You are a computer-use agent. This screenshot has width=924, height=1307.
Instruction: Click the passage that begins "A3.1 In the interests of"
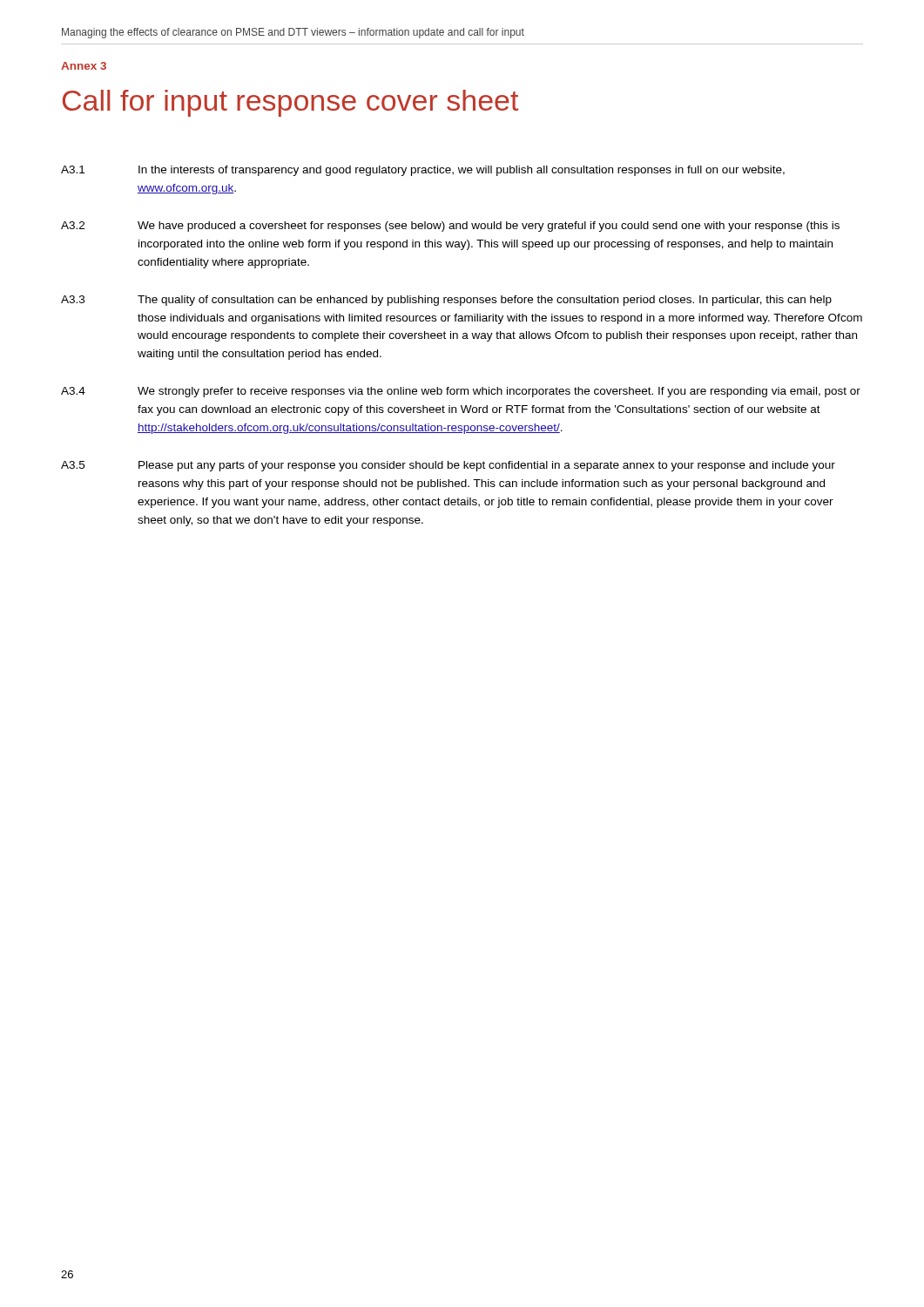(x=462, y=179)
